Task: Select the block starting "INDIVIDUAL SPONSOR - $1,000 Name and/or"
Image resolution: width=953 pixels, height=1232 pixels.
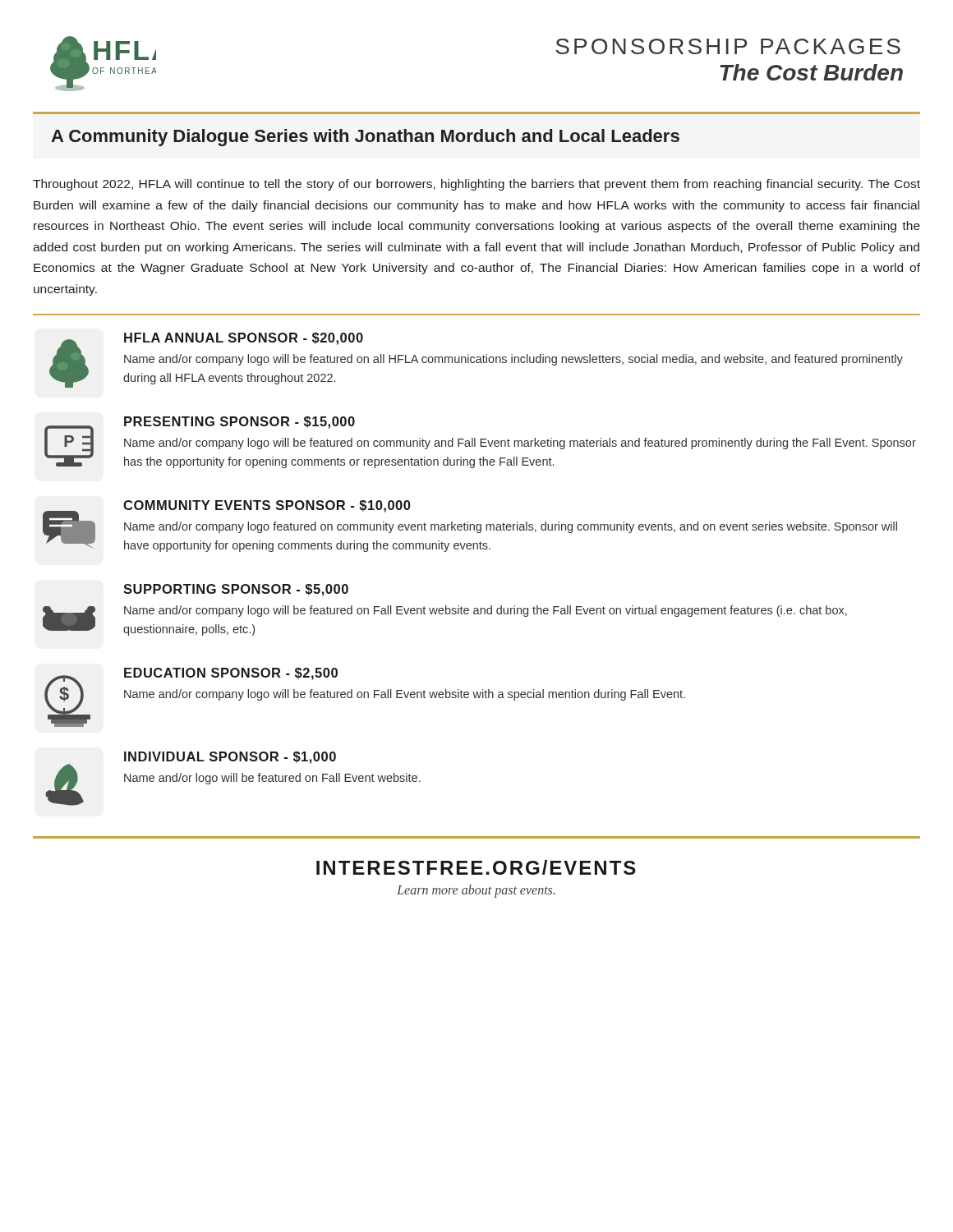Action: tap(230, 758)
